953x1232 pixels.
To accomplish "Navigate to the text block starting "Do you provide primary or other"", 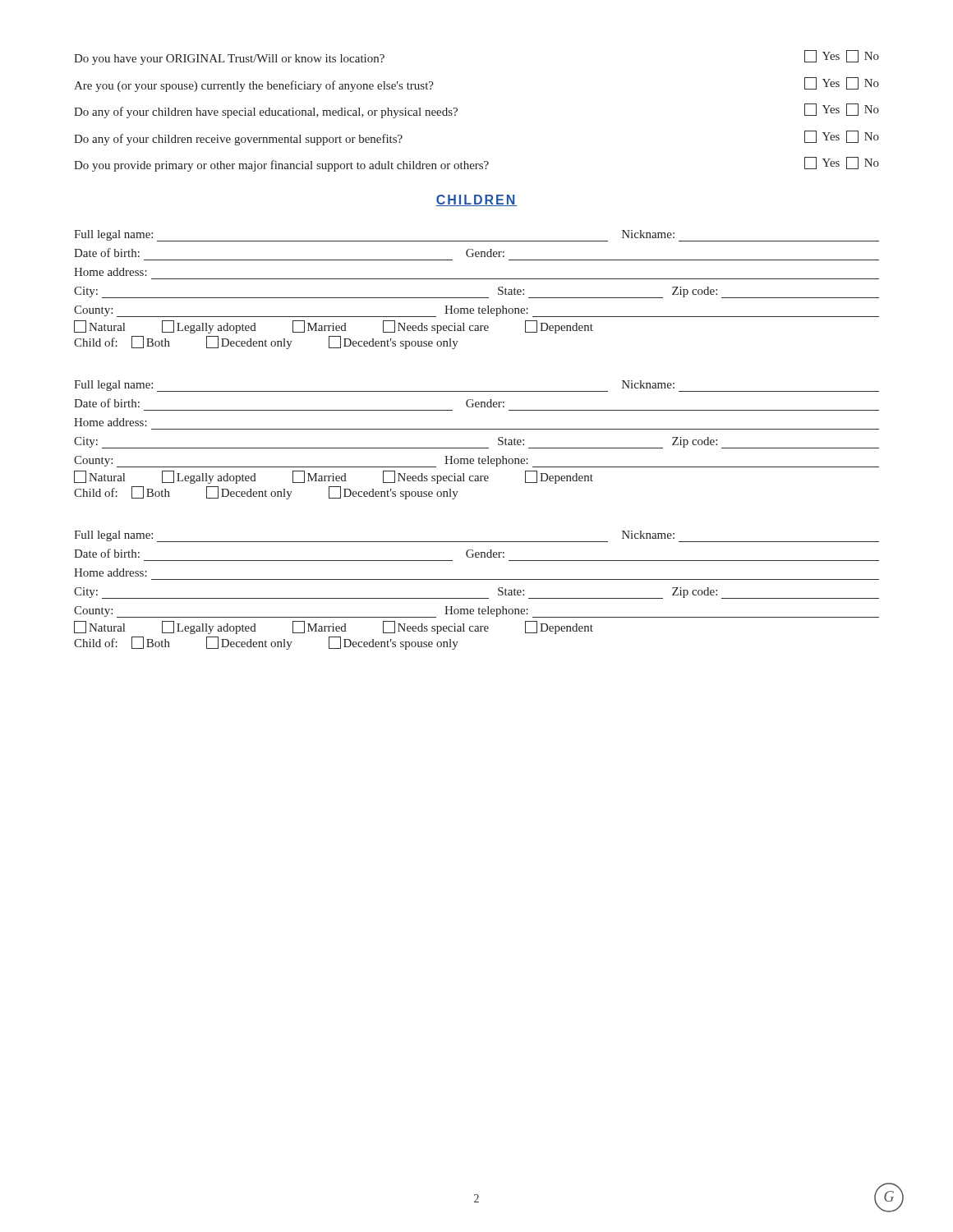I will pos(476,165).
